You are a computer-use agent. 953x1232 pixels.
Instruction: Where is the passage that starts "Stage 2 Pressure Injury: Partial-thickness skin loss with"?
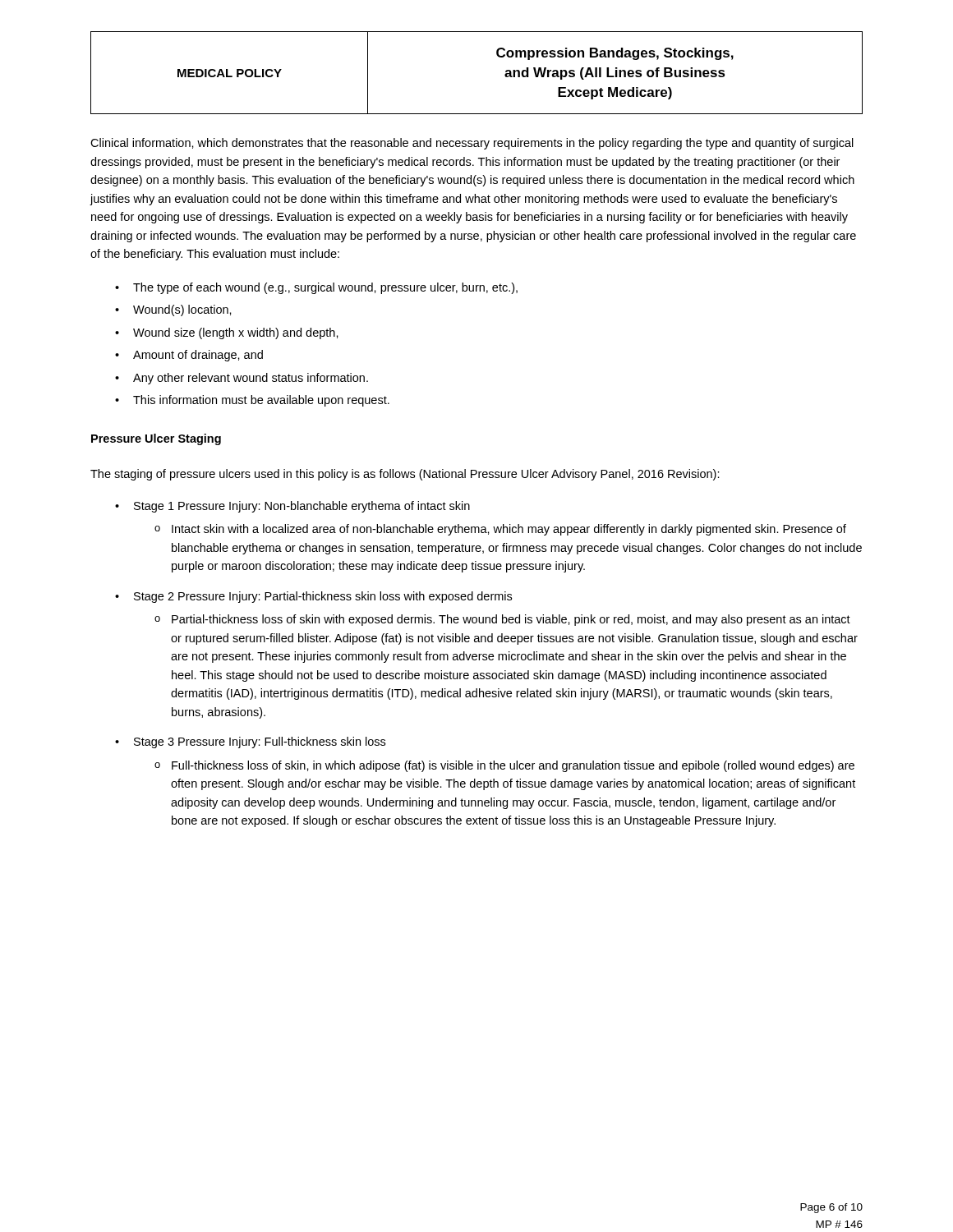498,655
